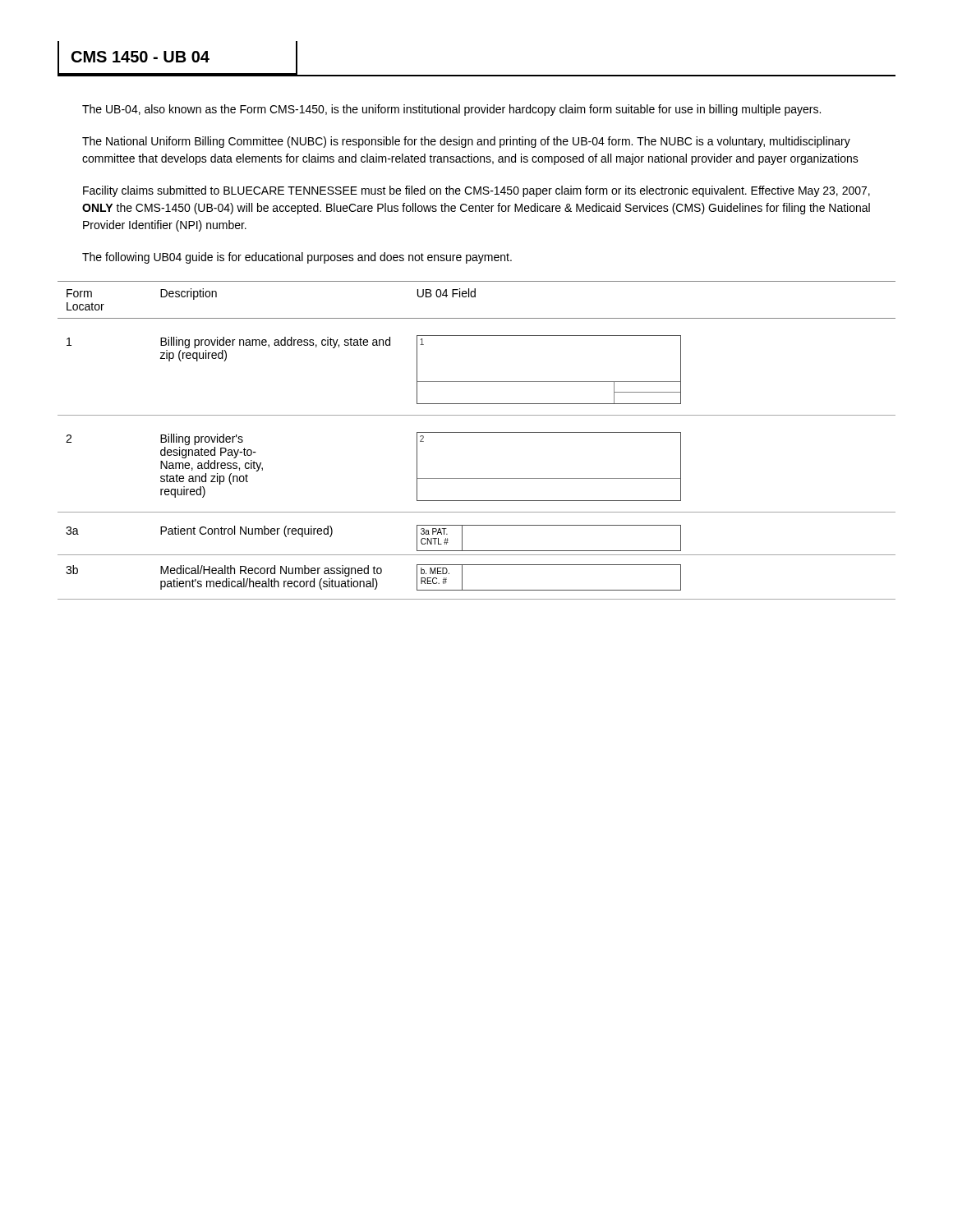This screenshot has height=1232, width=953.
Task: Select the text block that reads "Facility claims submitted to BLUECARE TENNESSEE must"
Action: tap(476, 208)
